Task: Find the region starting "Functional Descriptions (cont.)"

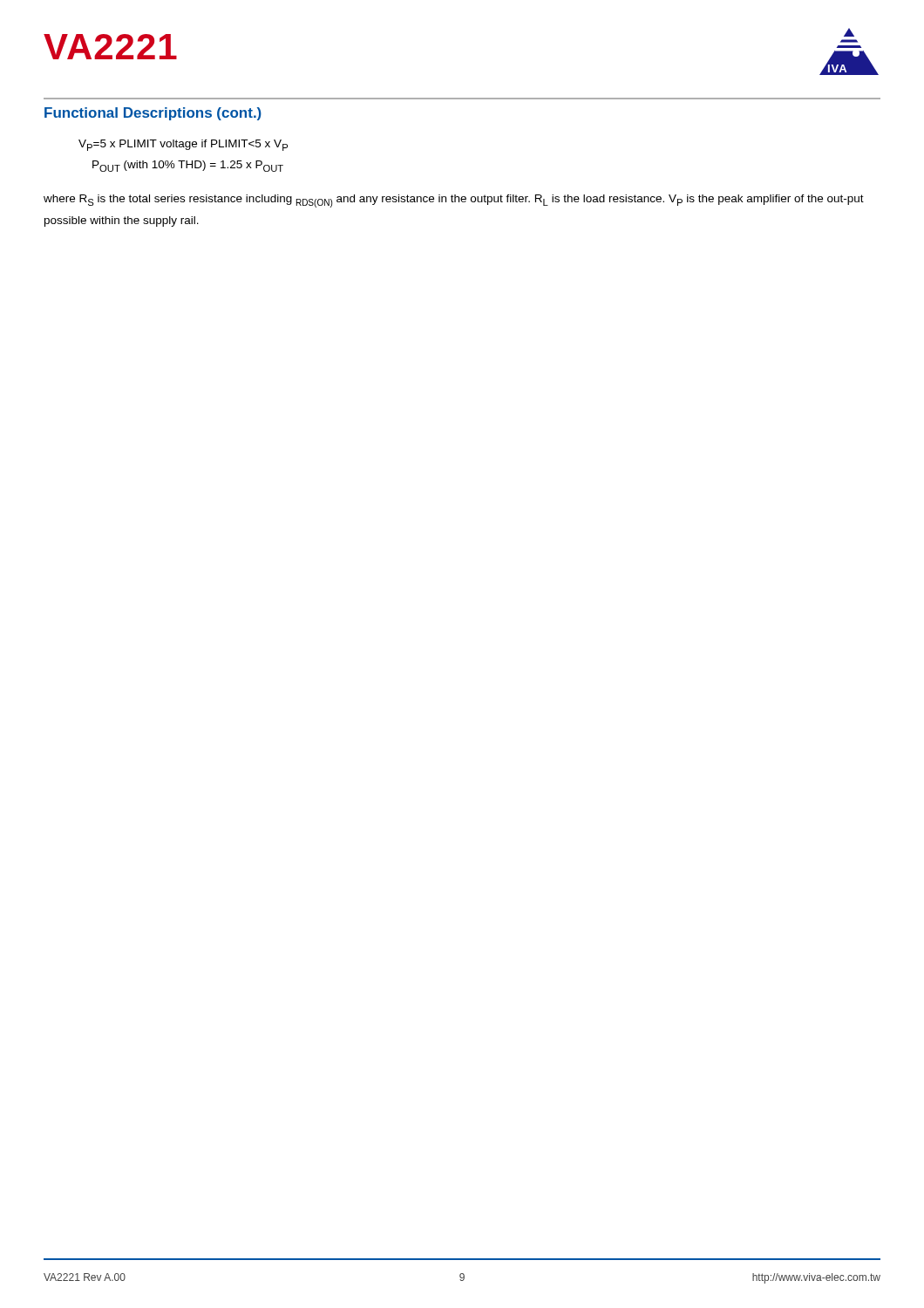Action: (153, 113)
